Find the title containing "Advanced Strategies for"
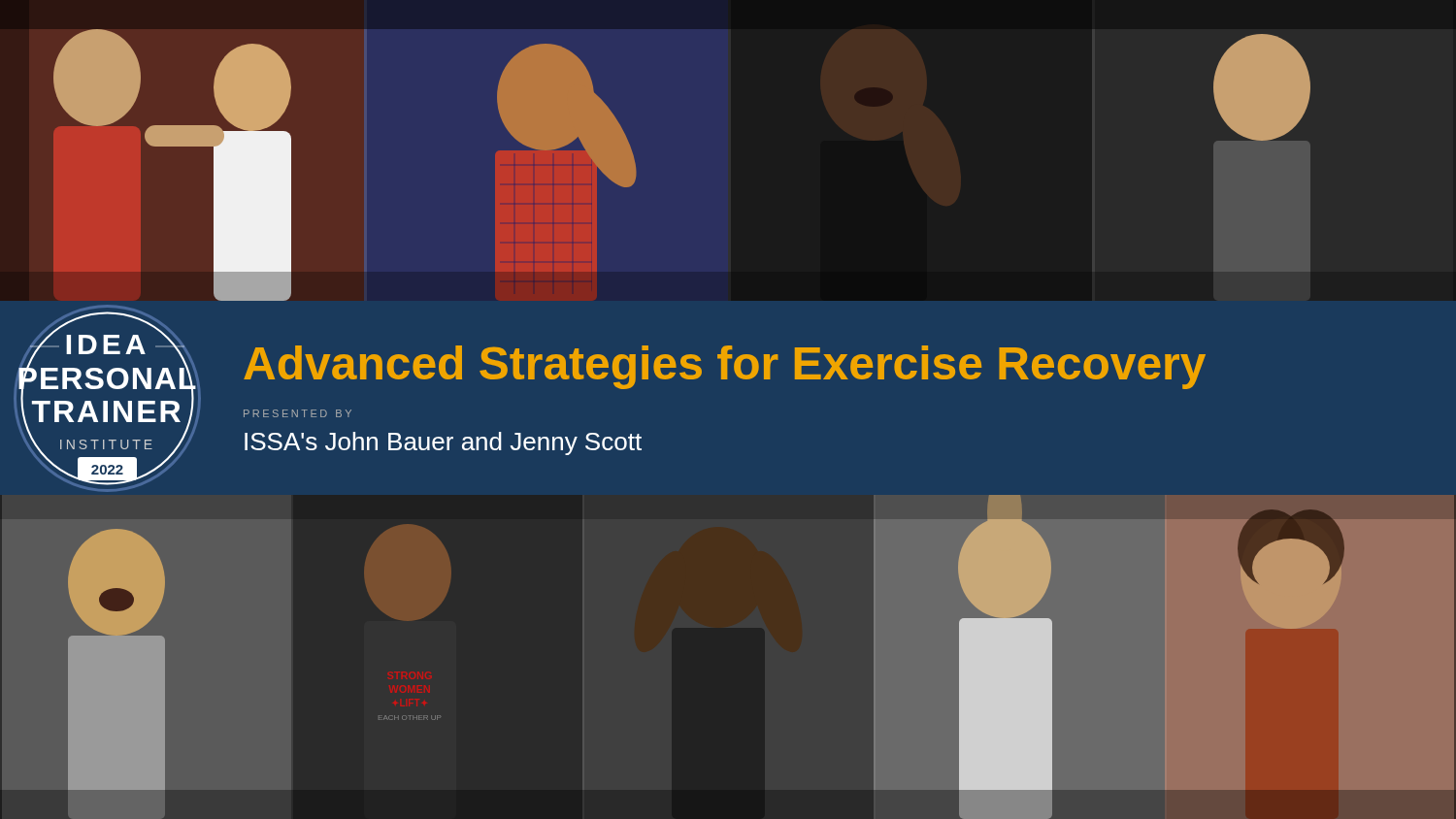The width and height of the screenshot is (1456, 819). 724,364
